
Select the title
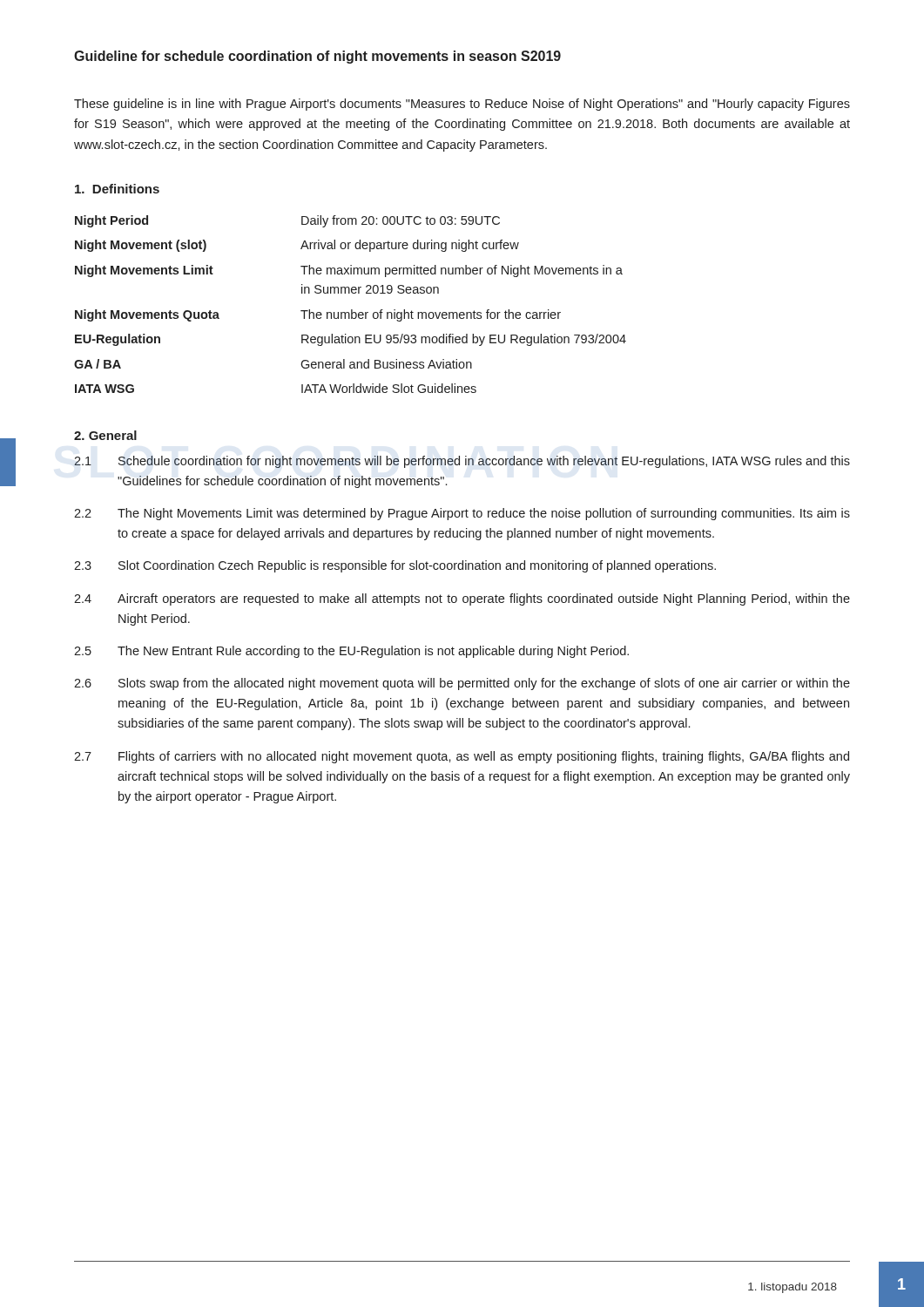pos(318,57)
